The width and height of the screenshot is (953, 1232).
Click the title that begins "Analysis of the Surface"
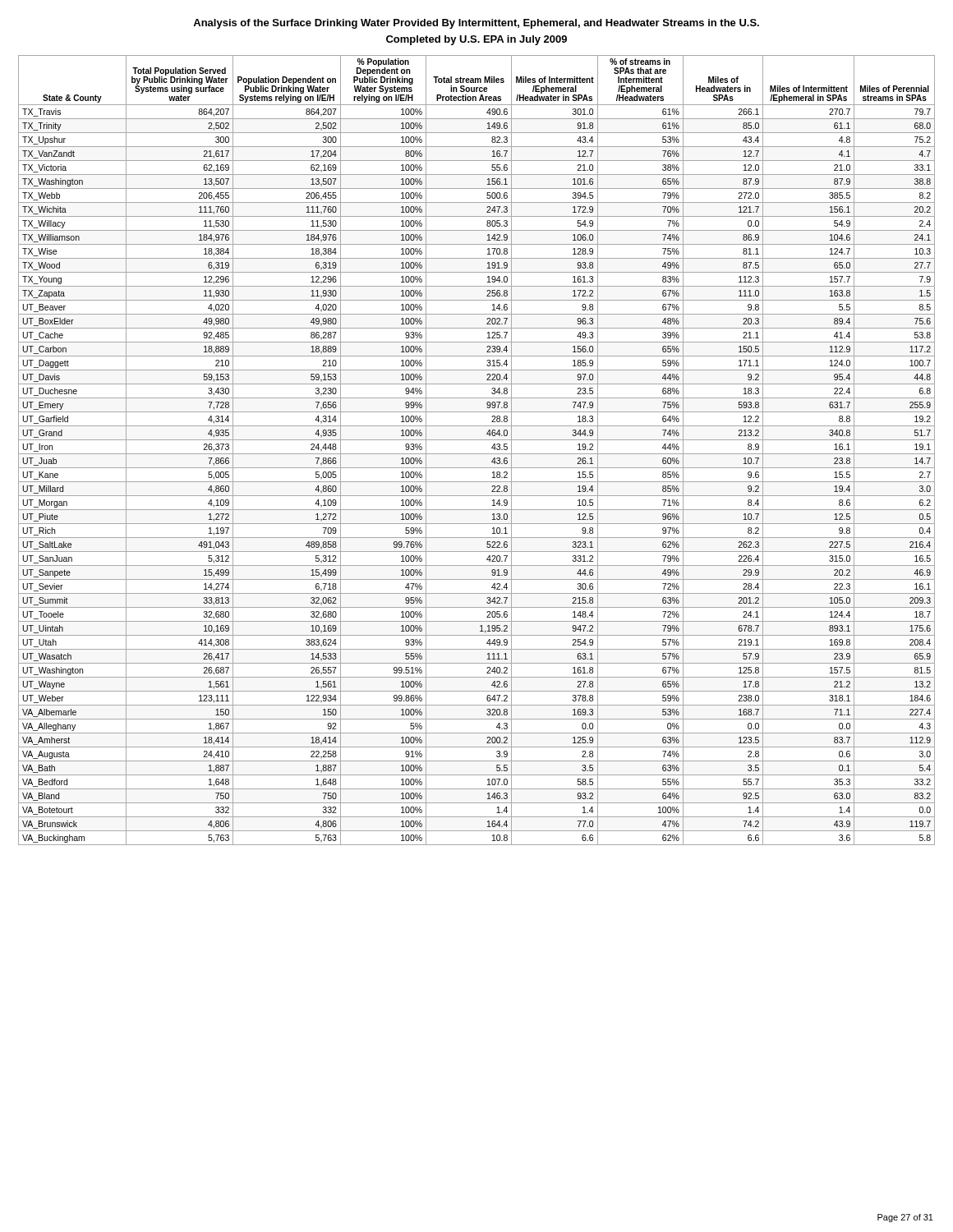point(476,31)
